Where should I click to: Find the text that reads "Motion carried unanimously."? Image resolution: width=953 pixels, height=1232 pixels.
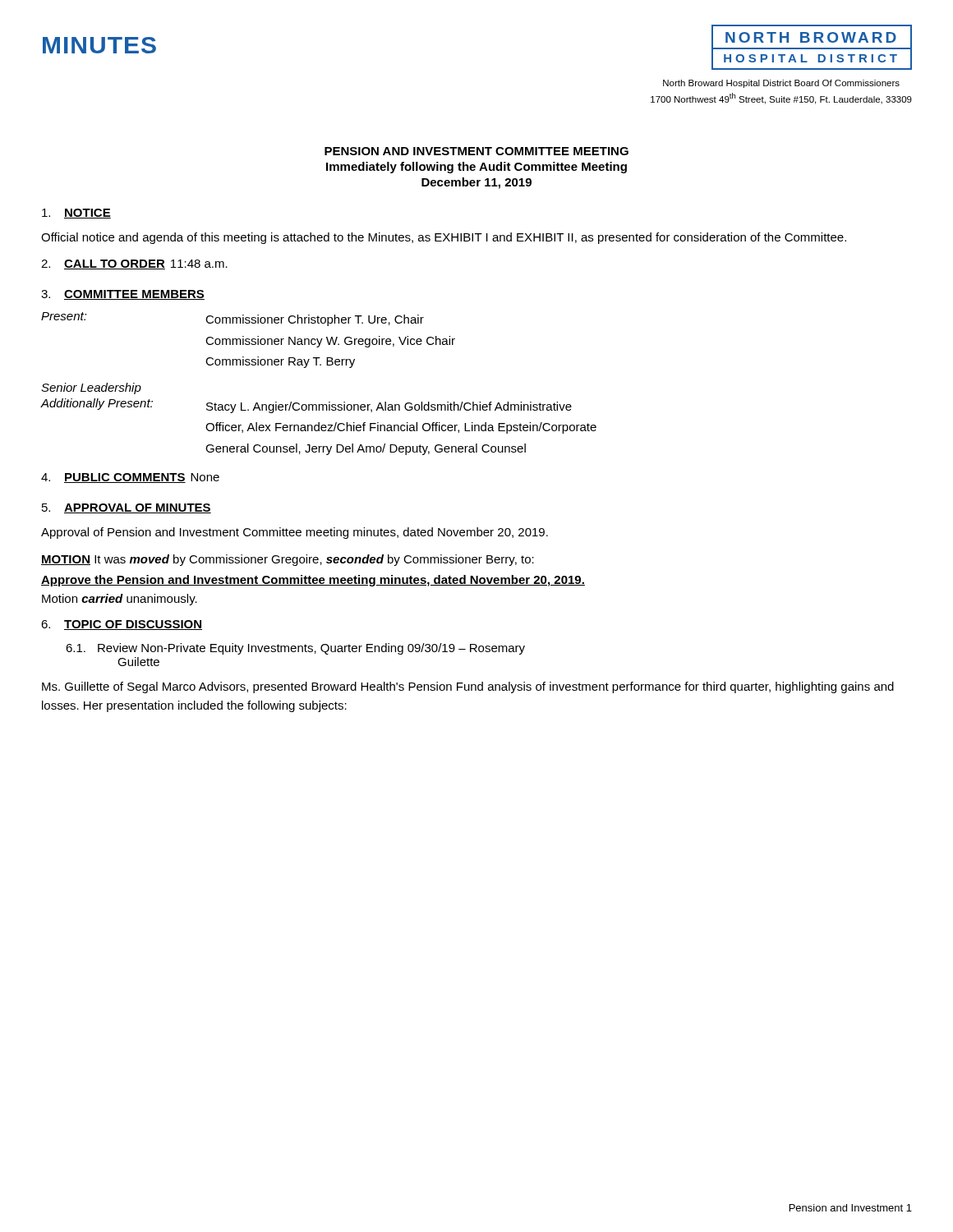119,598
